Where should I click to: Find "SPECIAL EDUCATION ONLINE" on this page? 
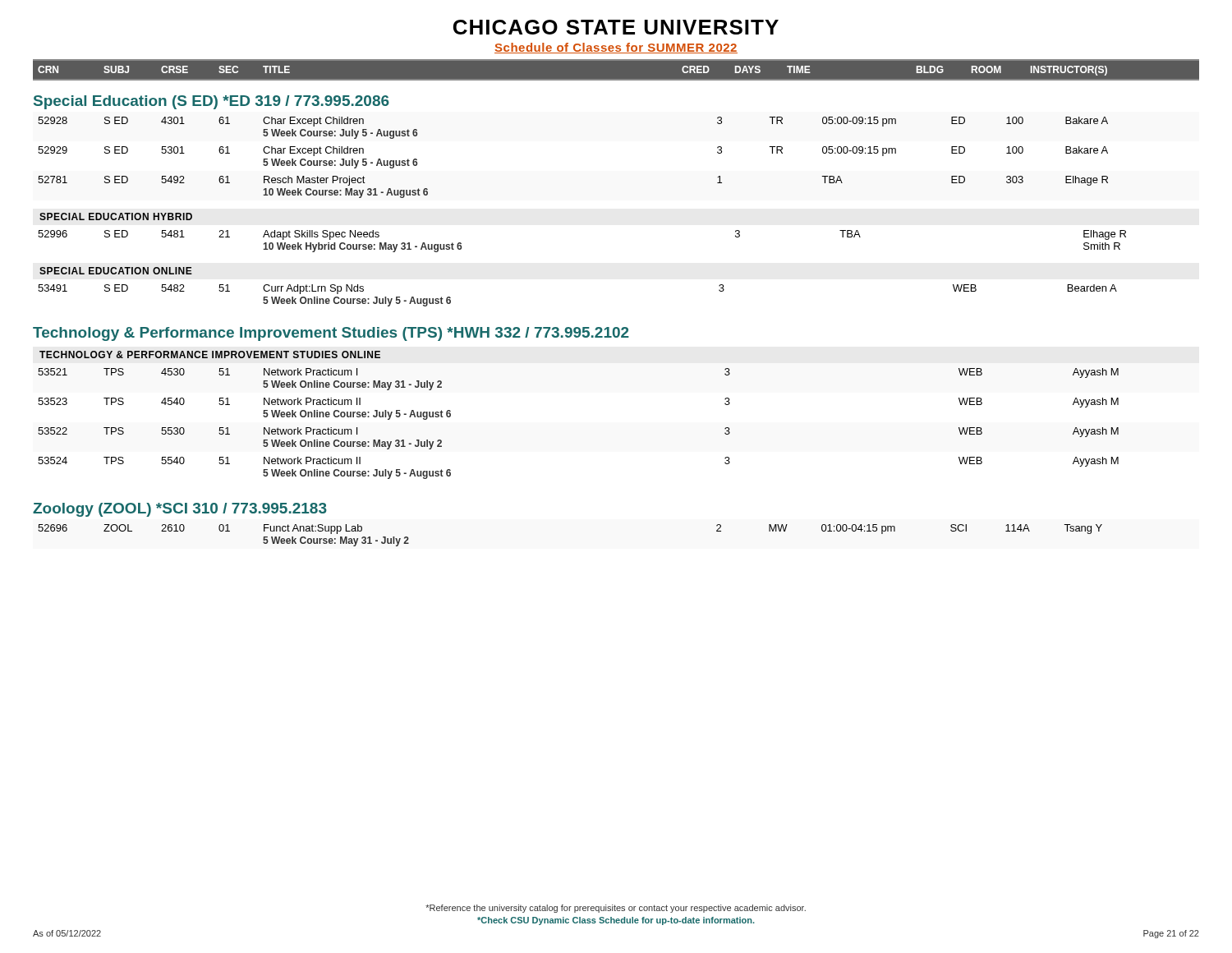[x=116, y=271]
